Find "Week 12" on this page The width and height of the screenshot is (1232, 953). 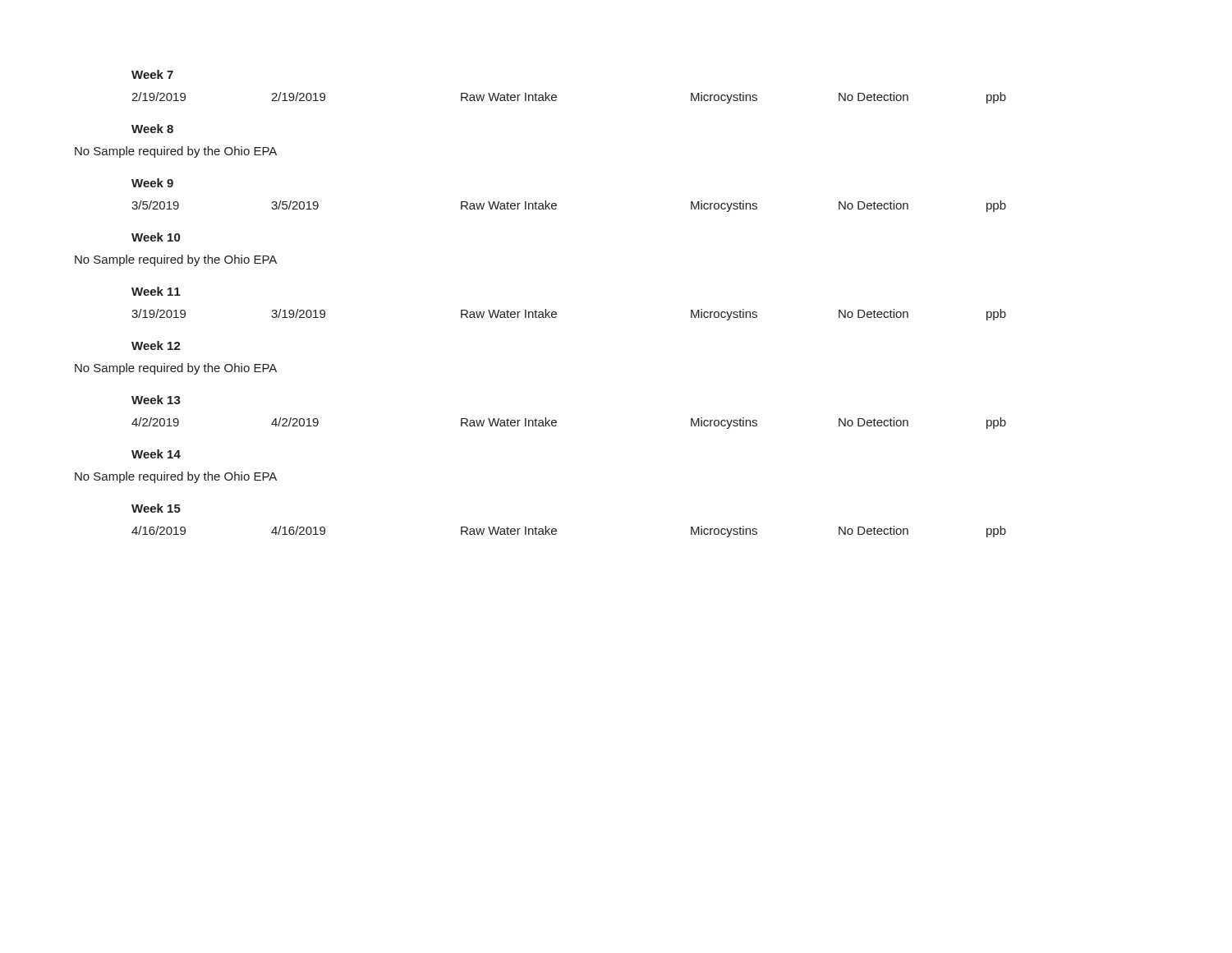pos(156,345)
